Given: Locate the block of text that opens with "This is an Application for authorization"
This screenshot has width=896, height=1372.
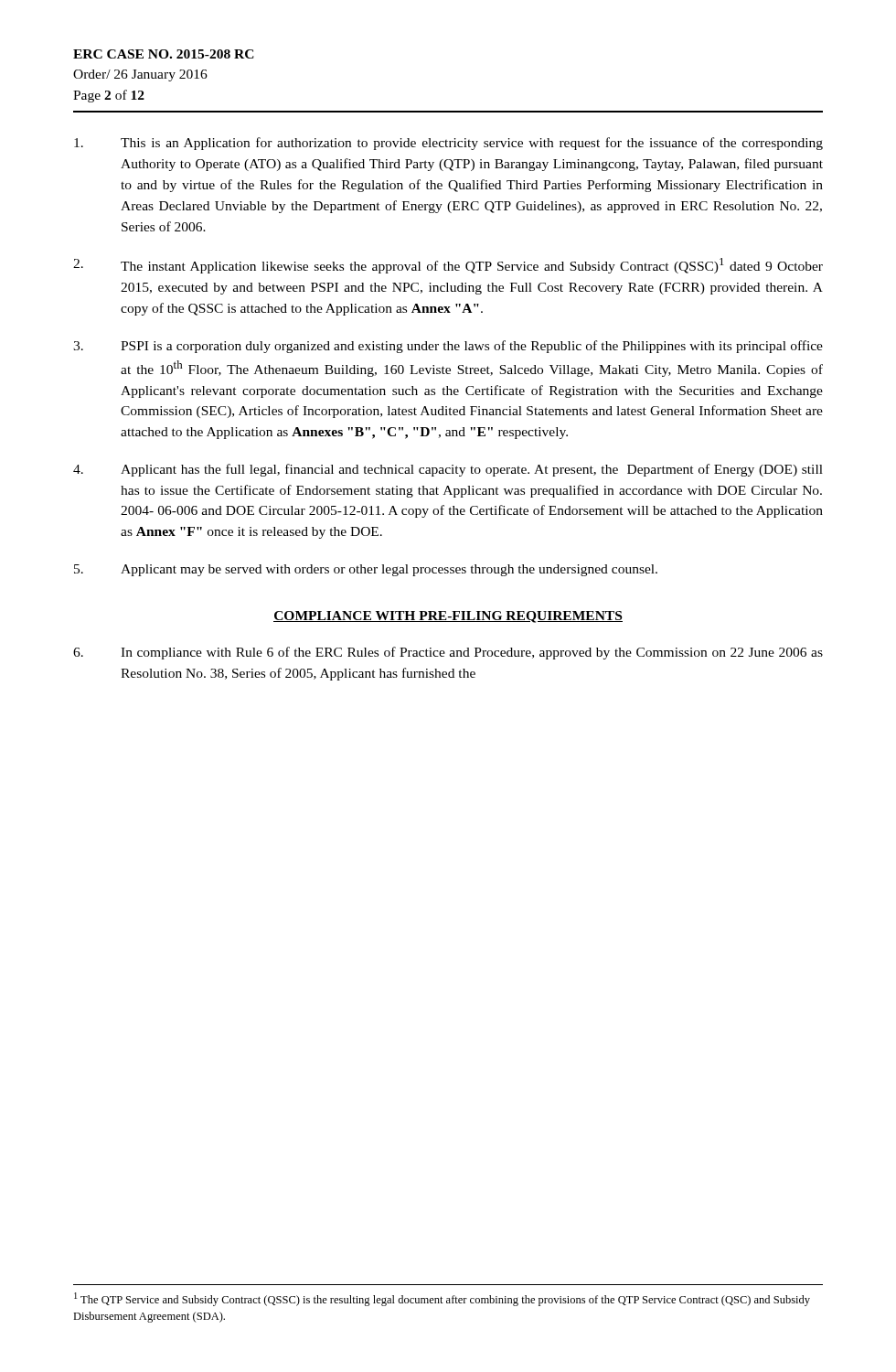Looking at the screenshot, I should pyautogui.click(x=448, y=185).
